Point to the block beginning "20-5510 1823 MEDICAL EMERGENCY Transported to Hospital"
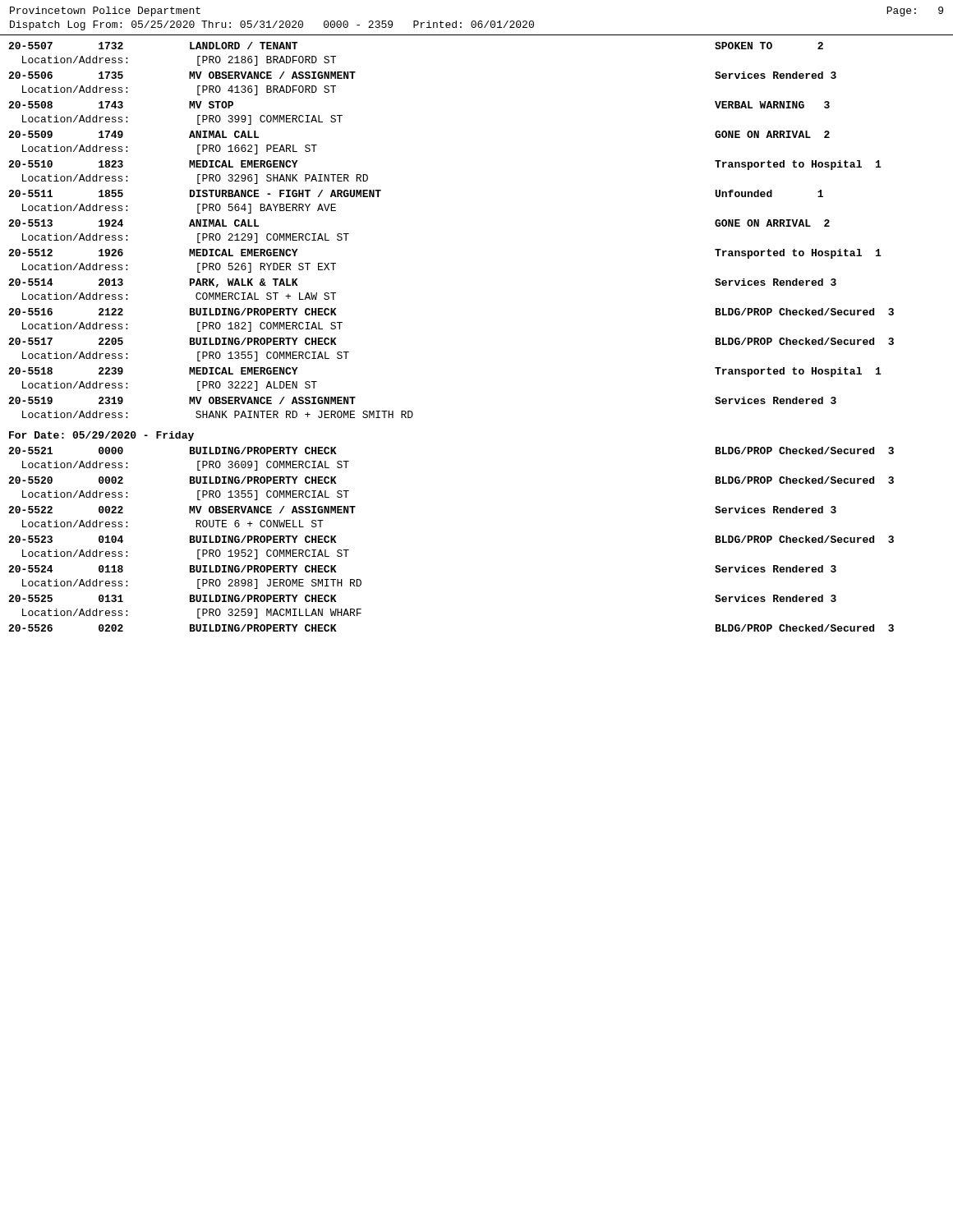Image resolution: width=953 pixels, height=1232 pixels. pyautogui.click(x=32, y=165)
